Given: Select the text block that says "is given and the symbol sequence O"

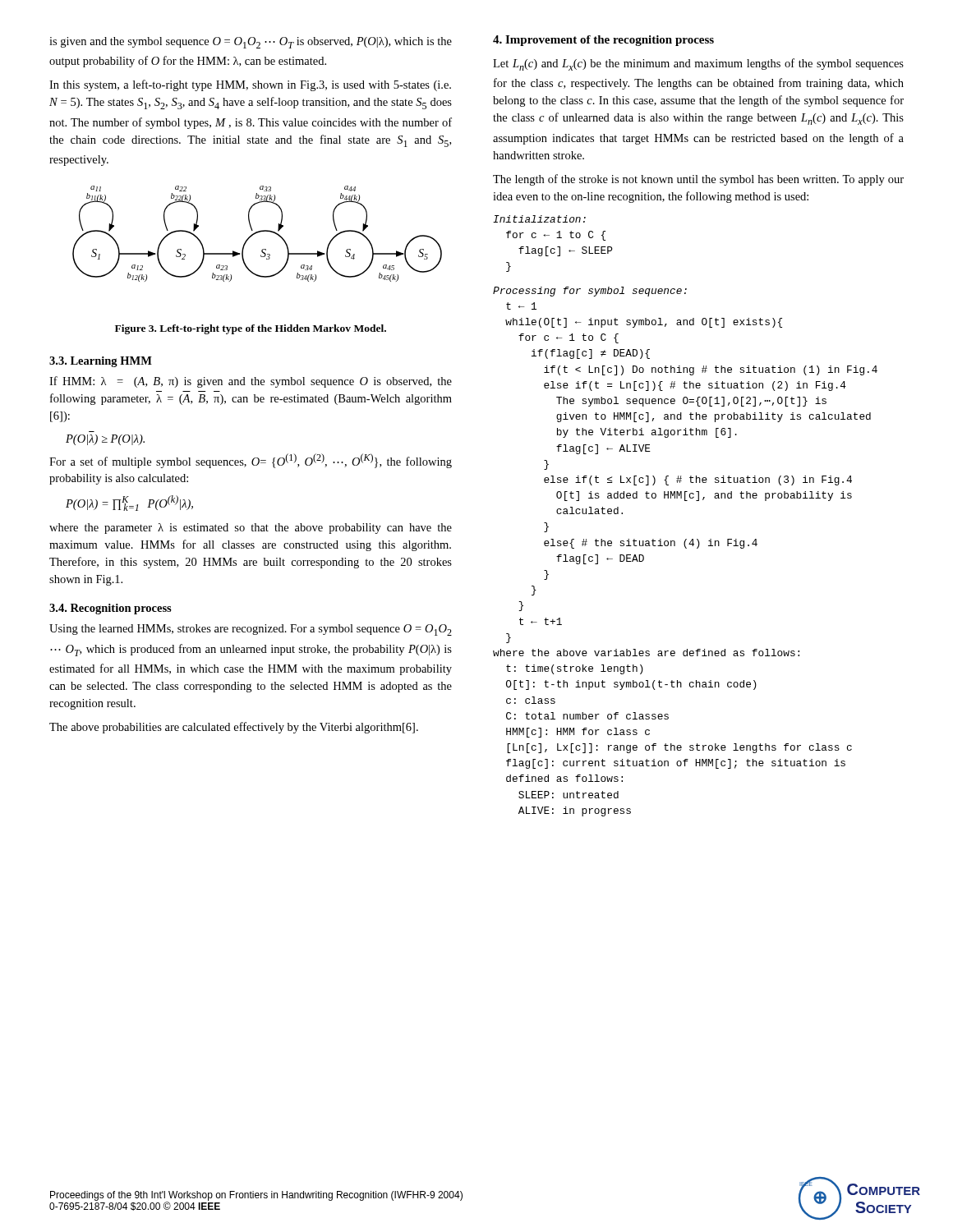Looking at the screenshot, I should click(251, 51).
